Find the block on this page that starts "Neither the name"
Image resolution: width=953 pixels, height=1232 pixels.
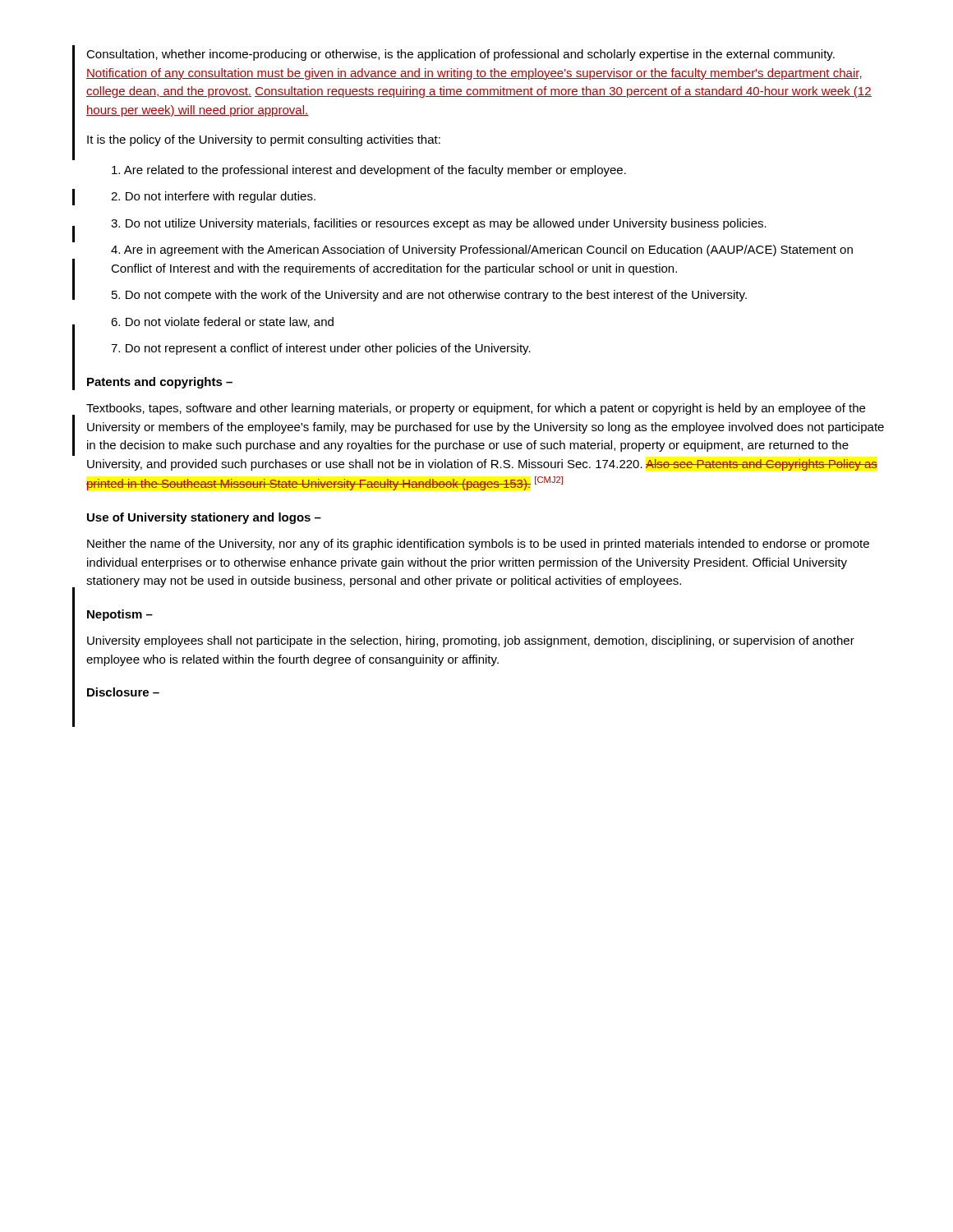(478, 562)
